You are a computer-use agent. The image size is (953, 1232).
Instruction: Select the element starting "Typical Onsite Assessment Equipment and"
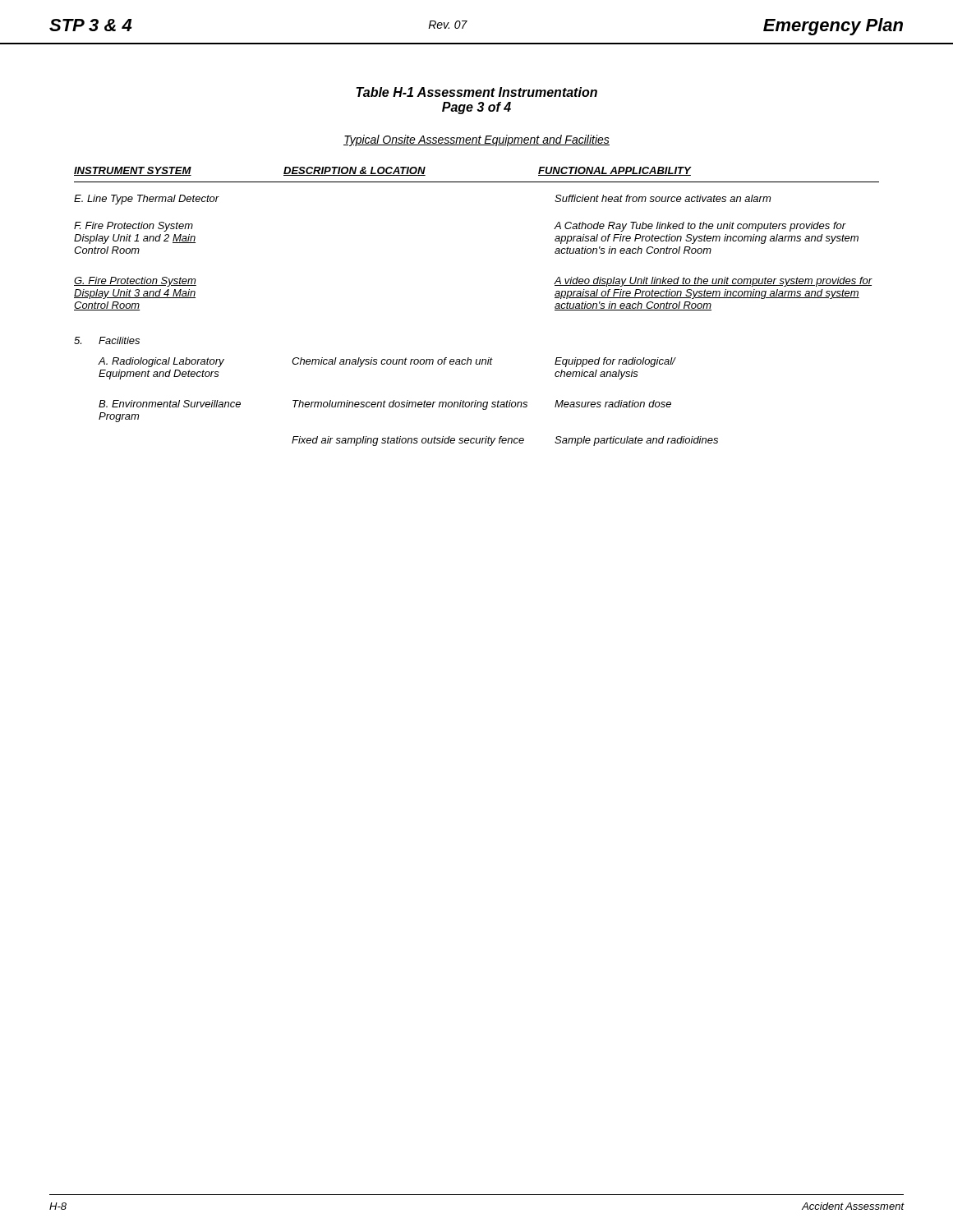click(476, 140)
